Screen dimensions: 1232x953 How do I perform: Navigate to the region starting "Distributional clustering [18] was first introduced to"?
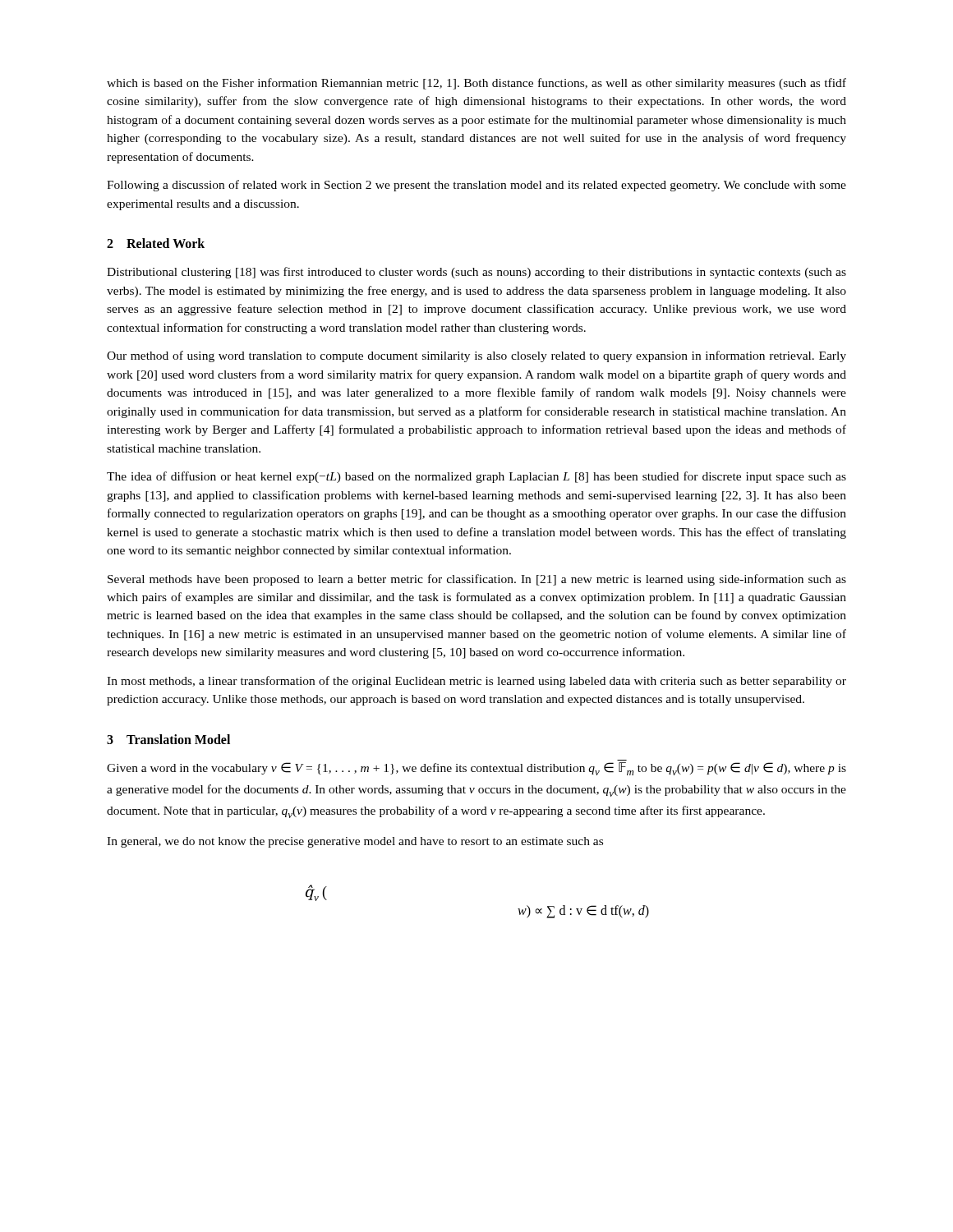[476, 300]
